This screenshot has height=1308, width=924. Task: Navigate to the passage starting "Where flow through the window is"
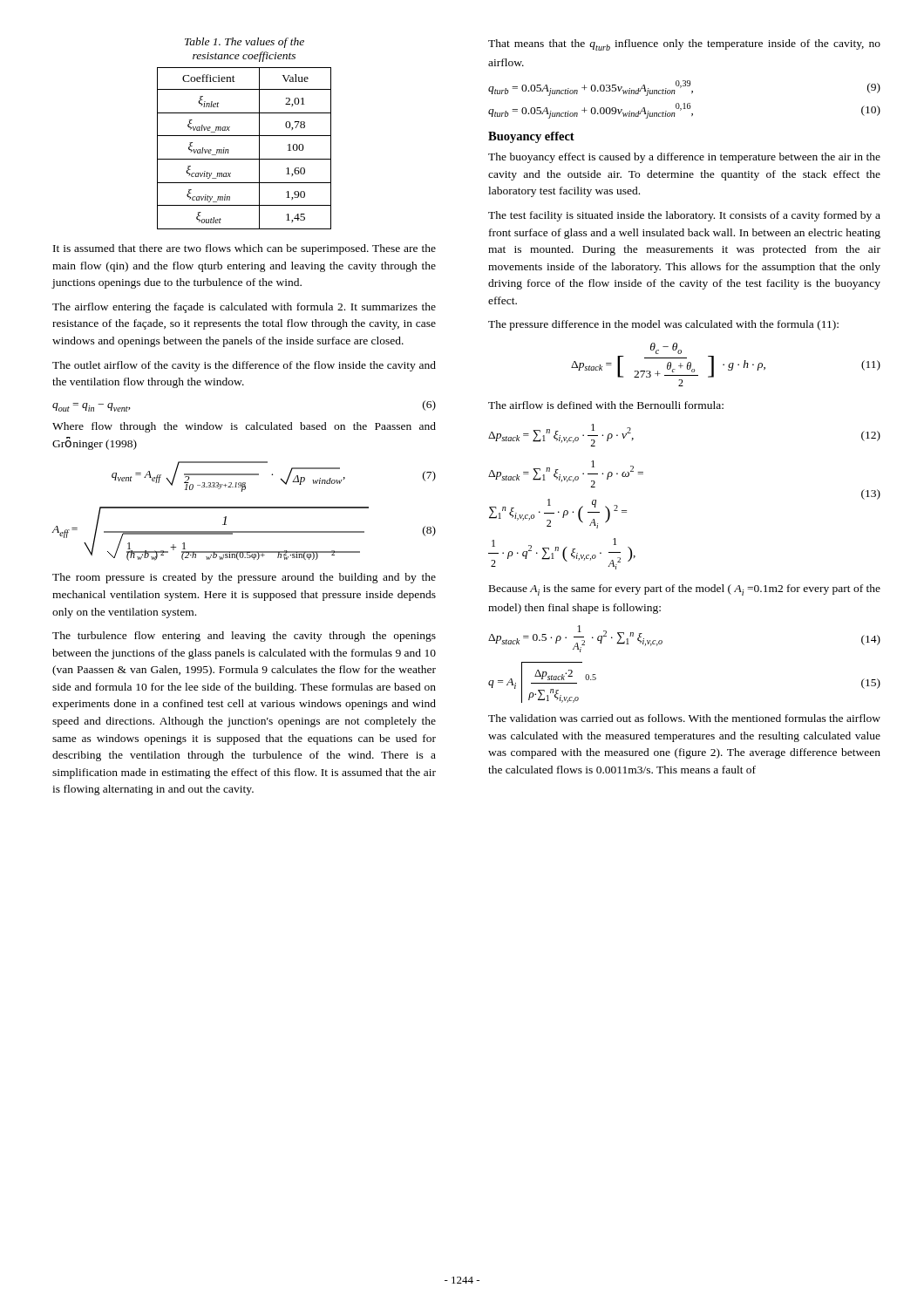[x=244, y=435]
